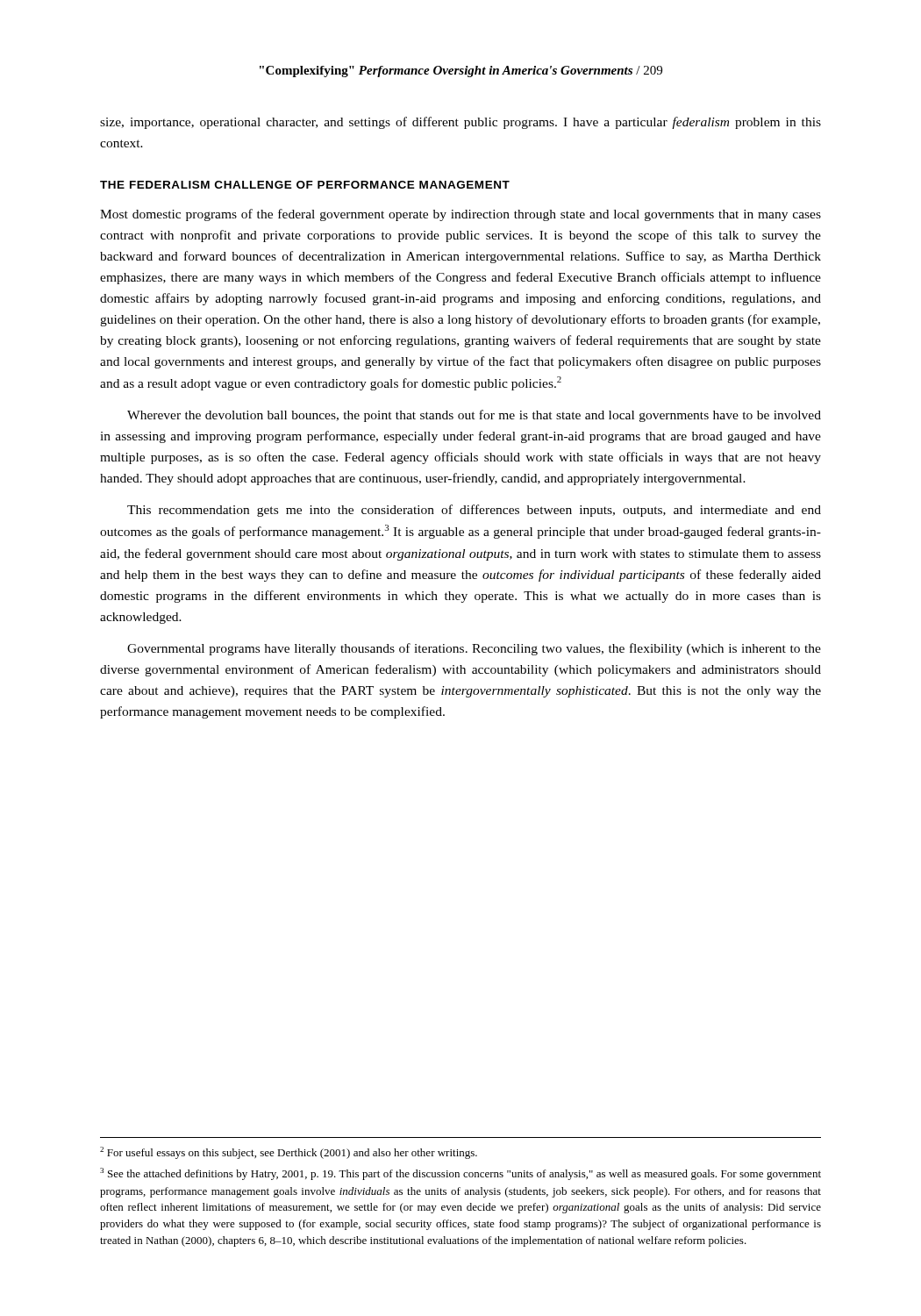Find the text block starting "THE FEDERALISM CHALLENGE OF"
The height and width of the screenshot is (1316, 921).
pyautogui.click(x=305, y=185)
